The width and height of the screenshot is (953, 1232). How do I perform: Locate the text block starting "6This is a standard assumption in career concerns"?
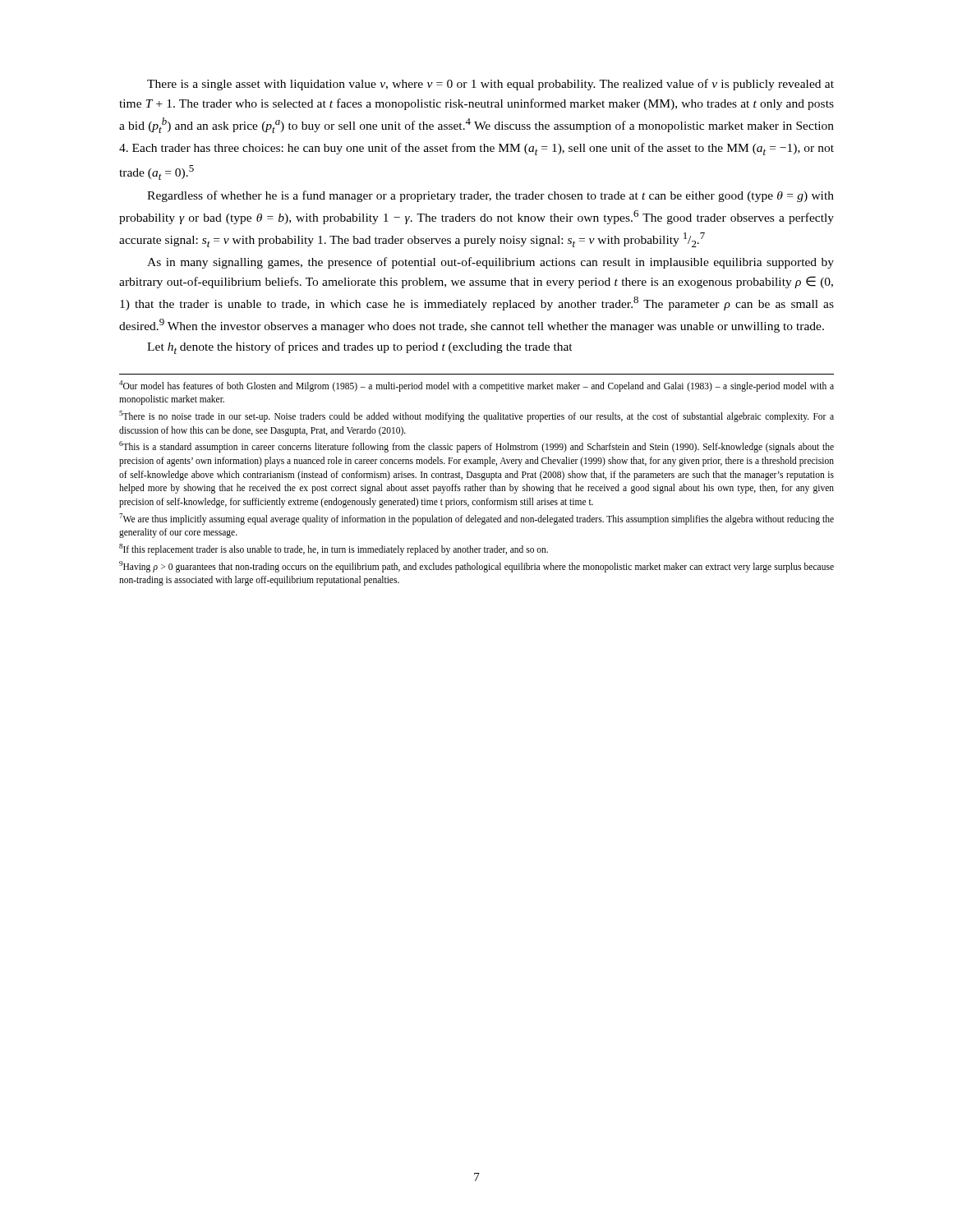click(x=476, y=474)
